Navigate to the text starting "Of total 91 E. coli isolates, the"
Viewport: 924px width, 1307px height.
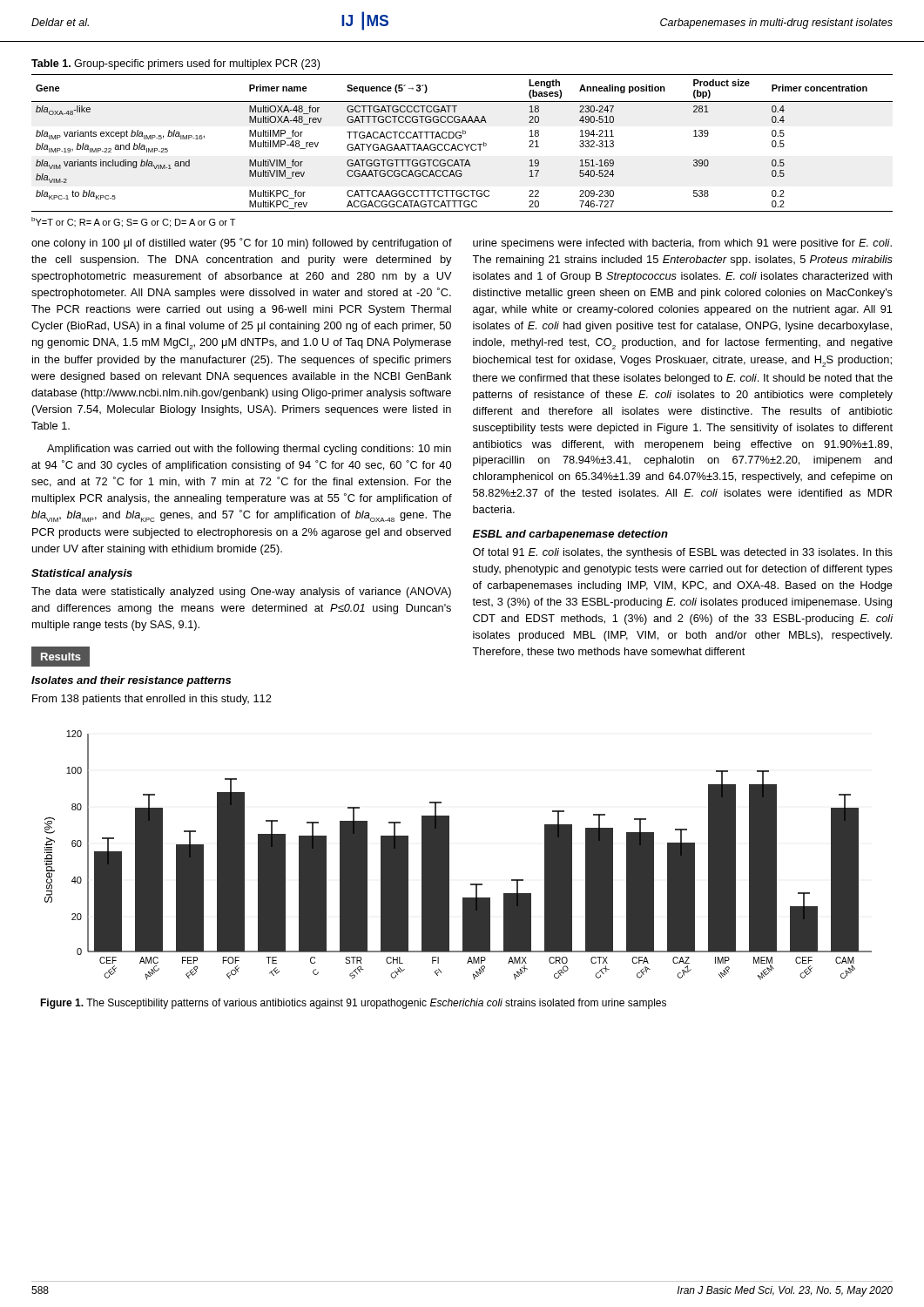click(683, 603)
